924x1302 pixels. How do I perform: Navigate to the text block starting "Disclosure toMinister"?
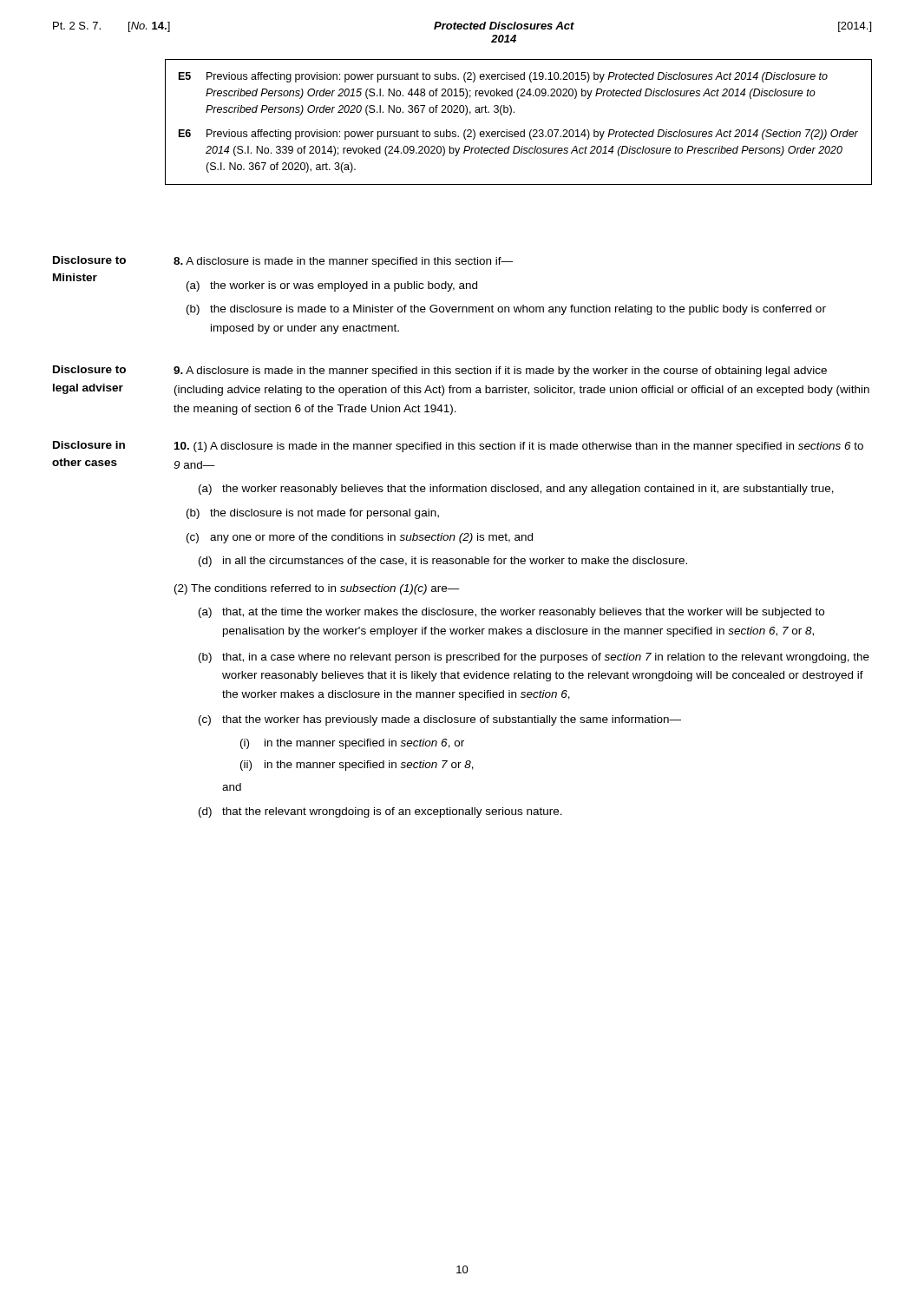pos(89,269)
